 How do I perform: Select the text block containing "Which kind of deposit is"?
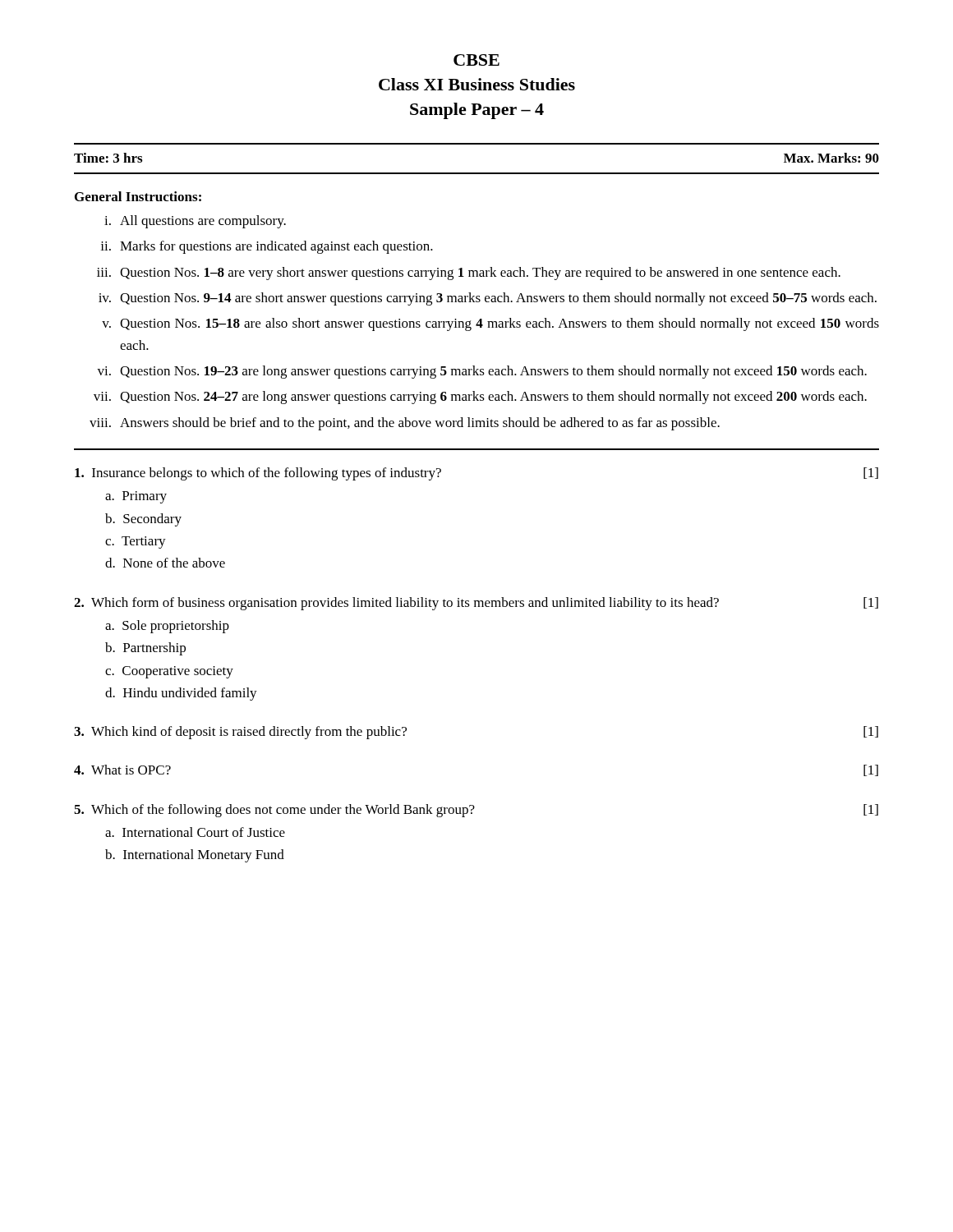[239, 732]
